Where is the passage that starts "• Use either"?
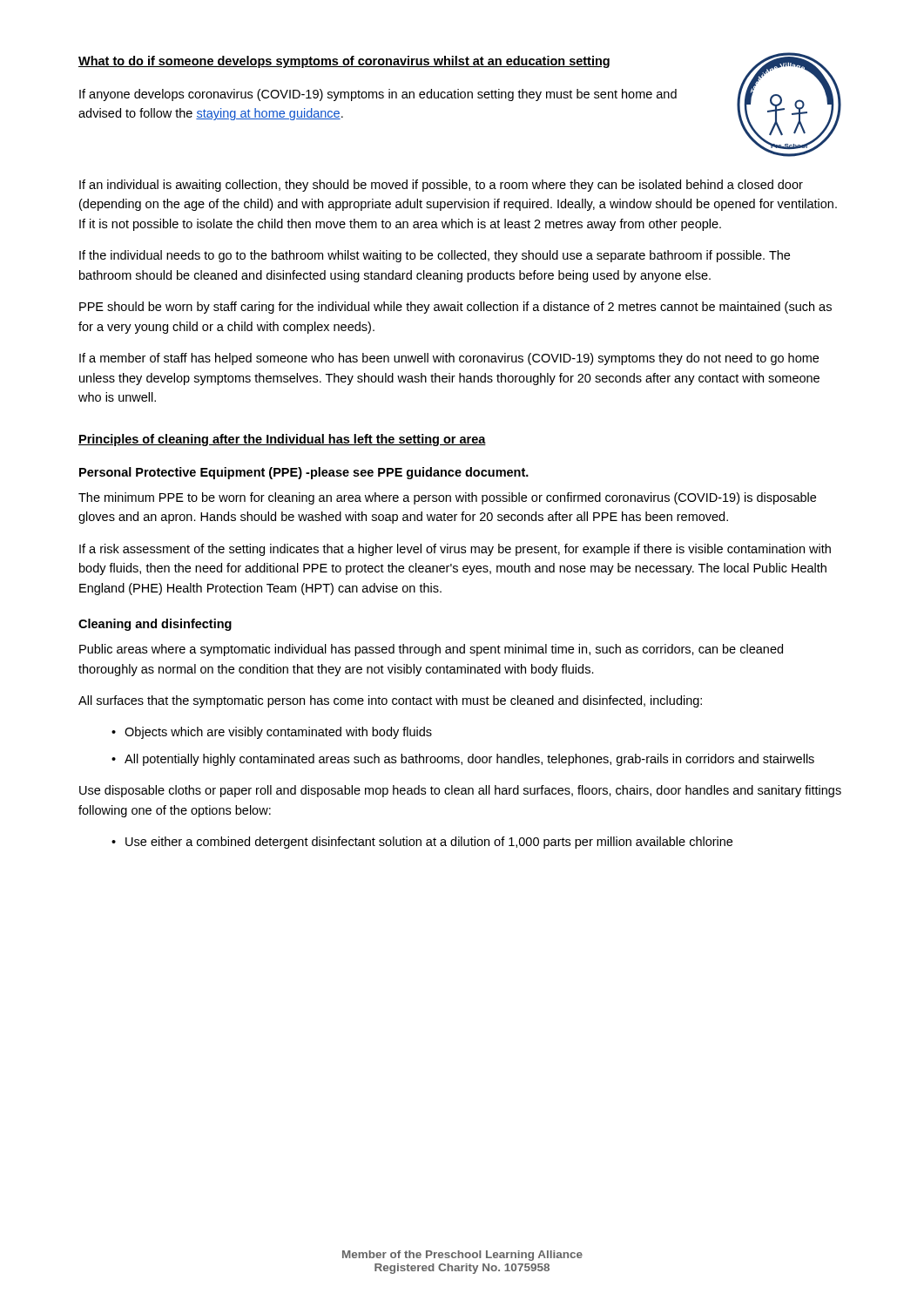 [x=422, y=842]
